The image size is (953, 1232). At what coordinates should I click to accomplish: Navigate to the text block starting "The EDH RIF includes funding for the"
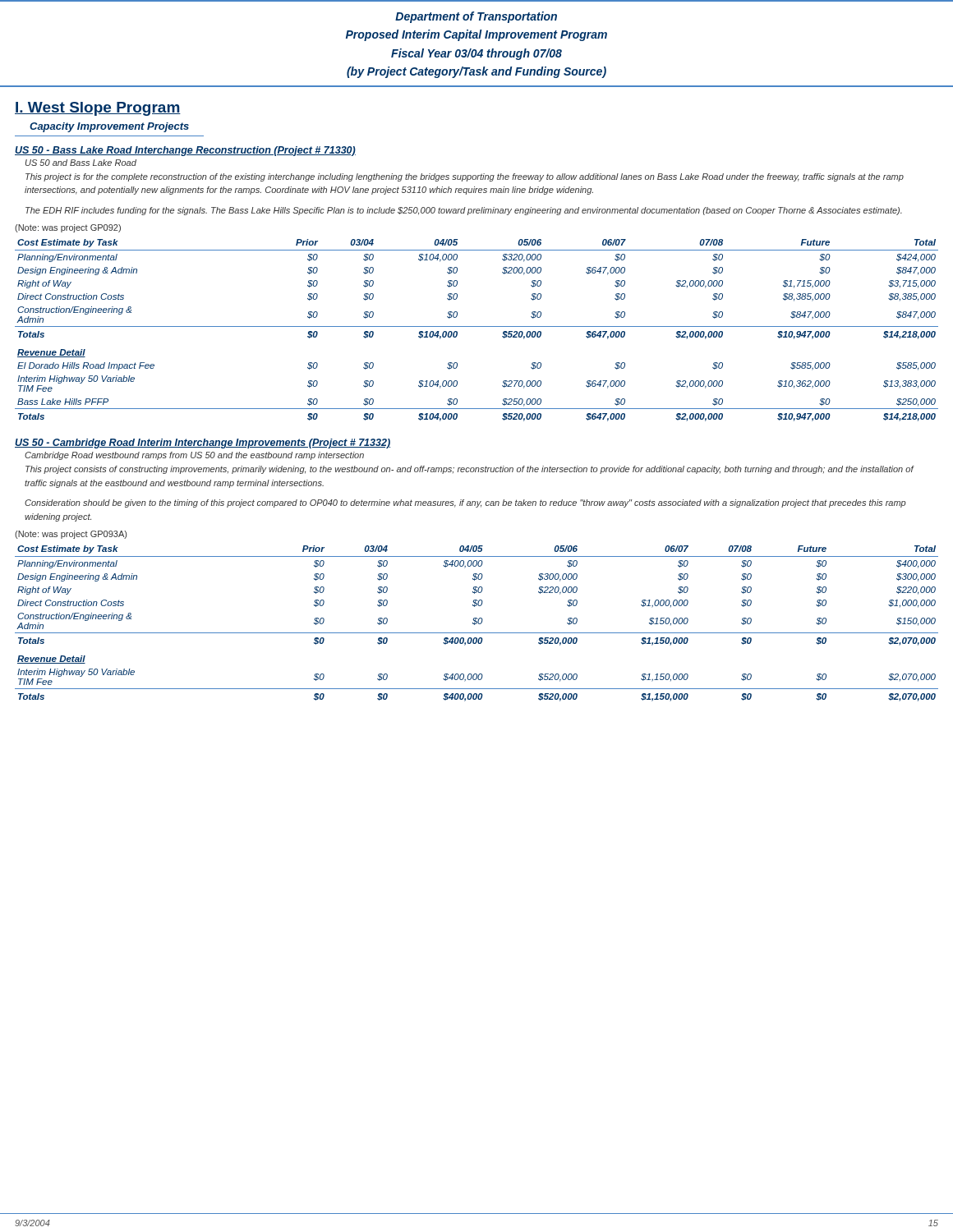[464, 210]
